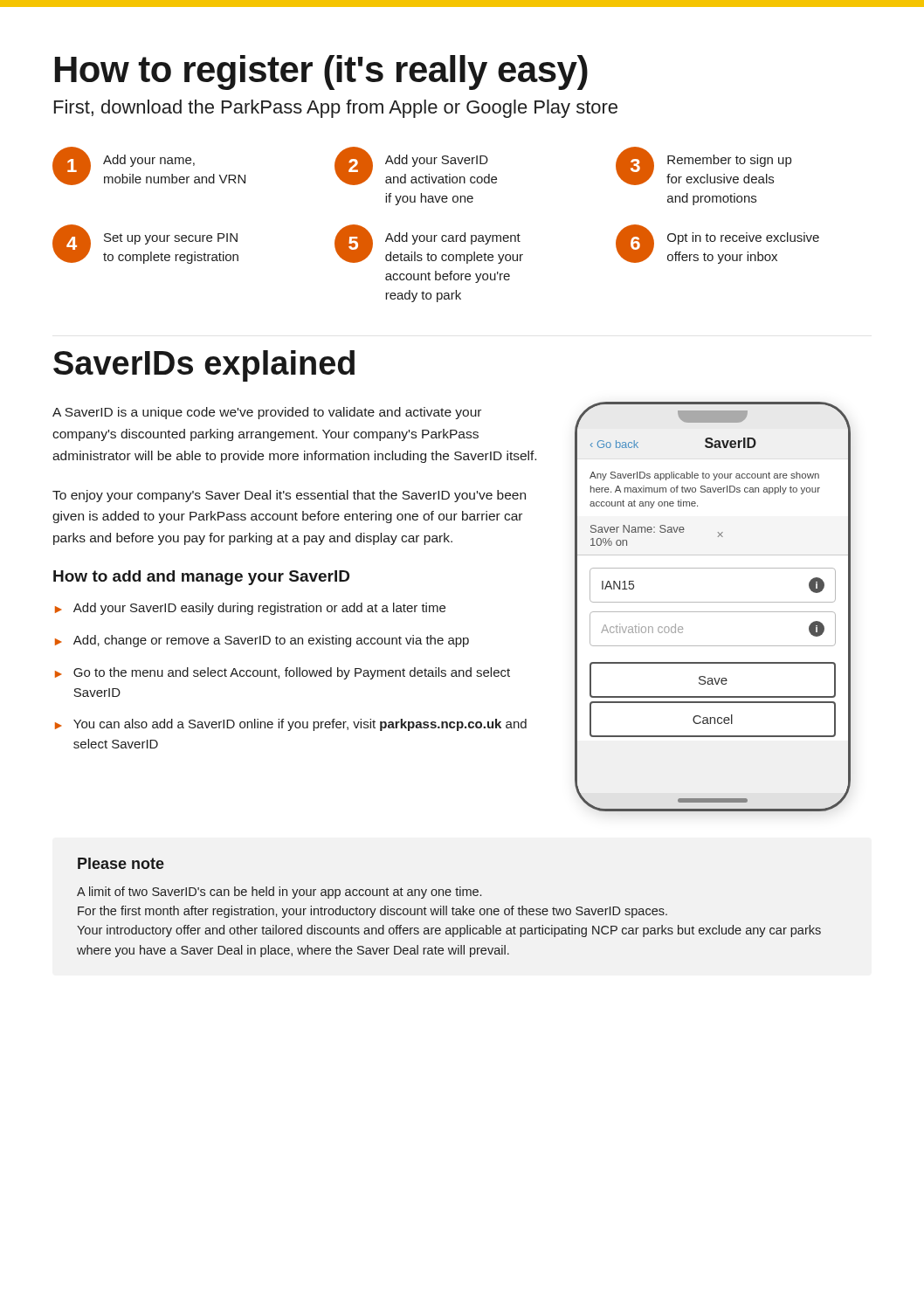Select a screenshot

[x=723, y=606]
